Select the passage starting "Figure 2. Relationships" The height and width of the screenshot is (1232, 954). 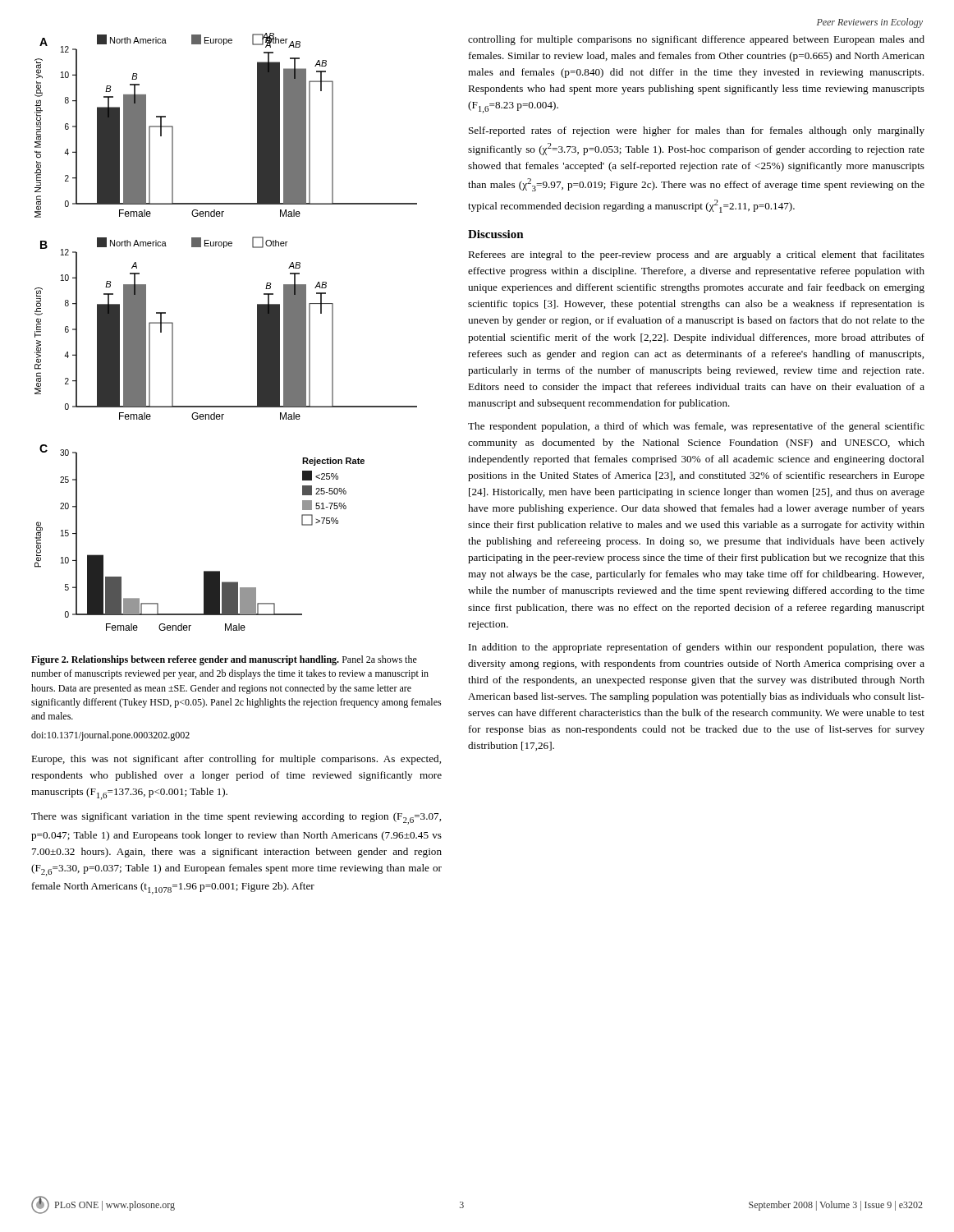(x=236, y=688)
